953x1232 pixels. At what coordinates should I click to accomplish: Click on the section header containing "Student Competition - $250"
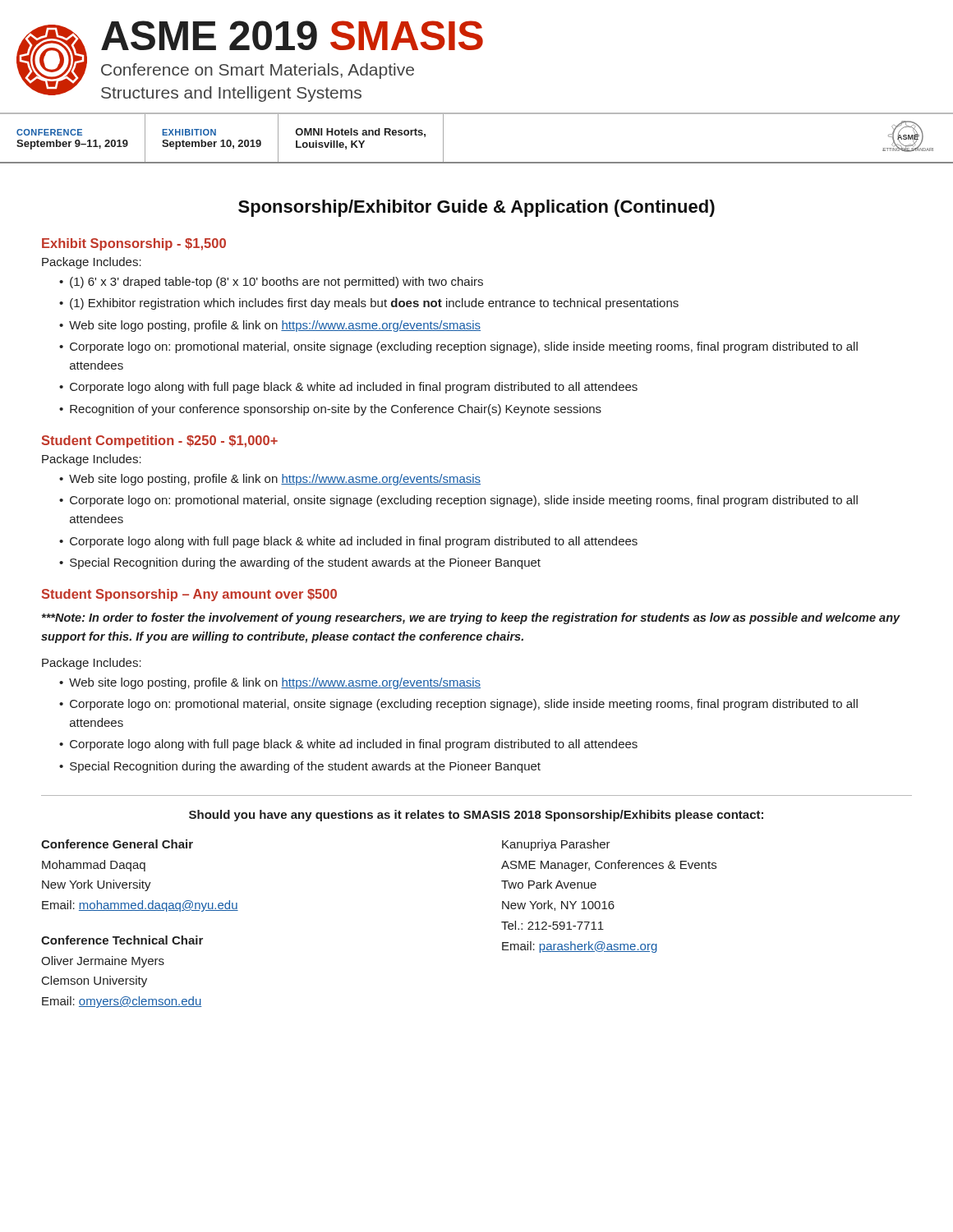coord(160,440)
